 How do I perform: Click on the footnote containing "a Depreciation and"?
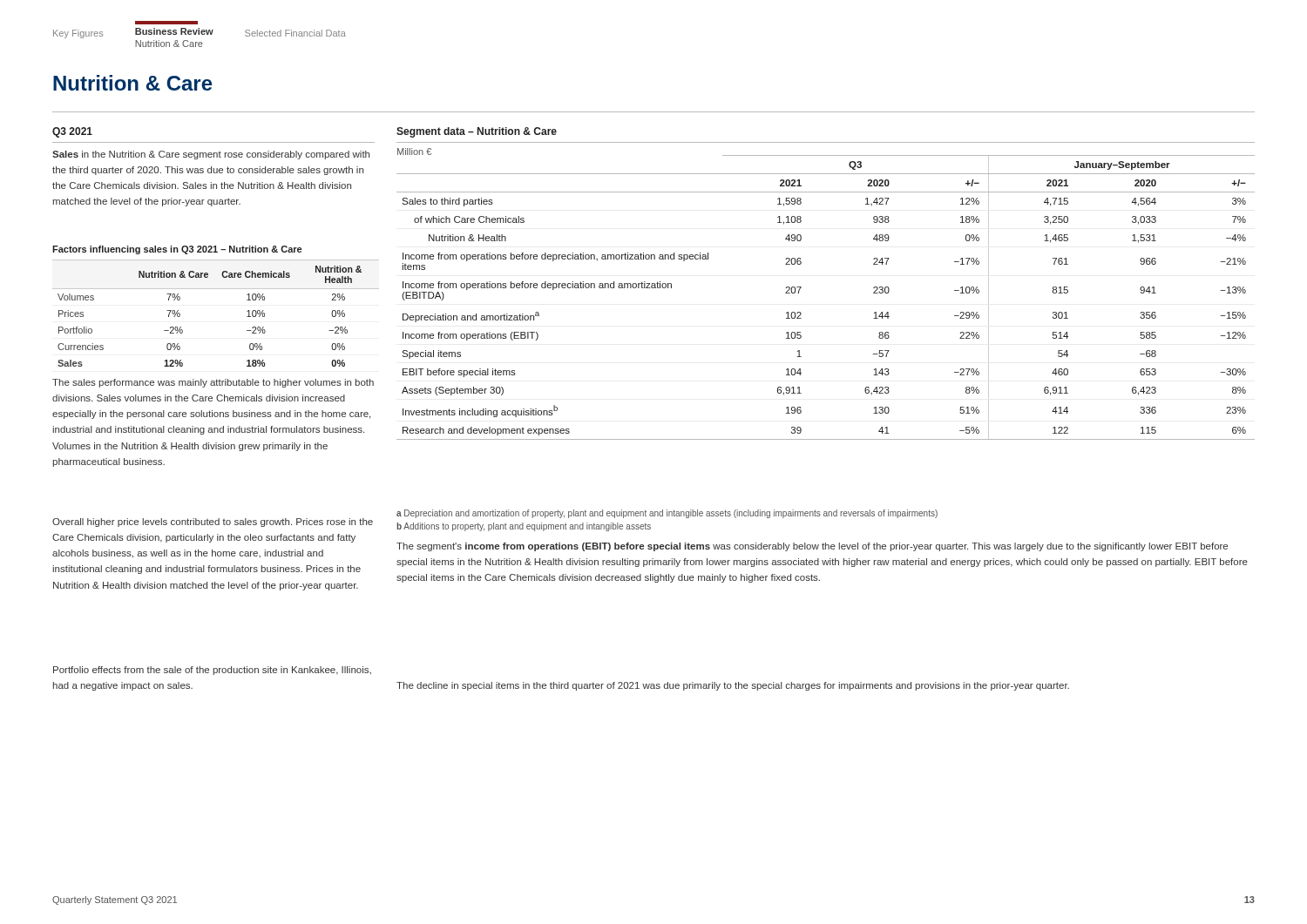pos(667,520)
